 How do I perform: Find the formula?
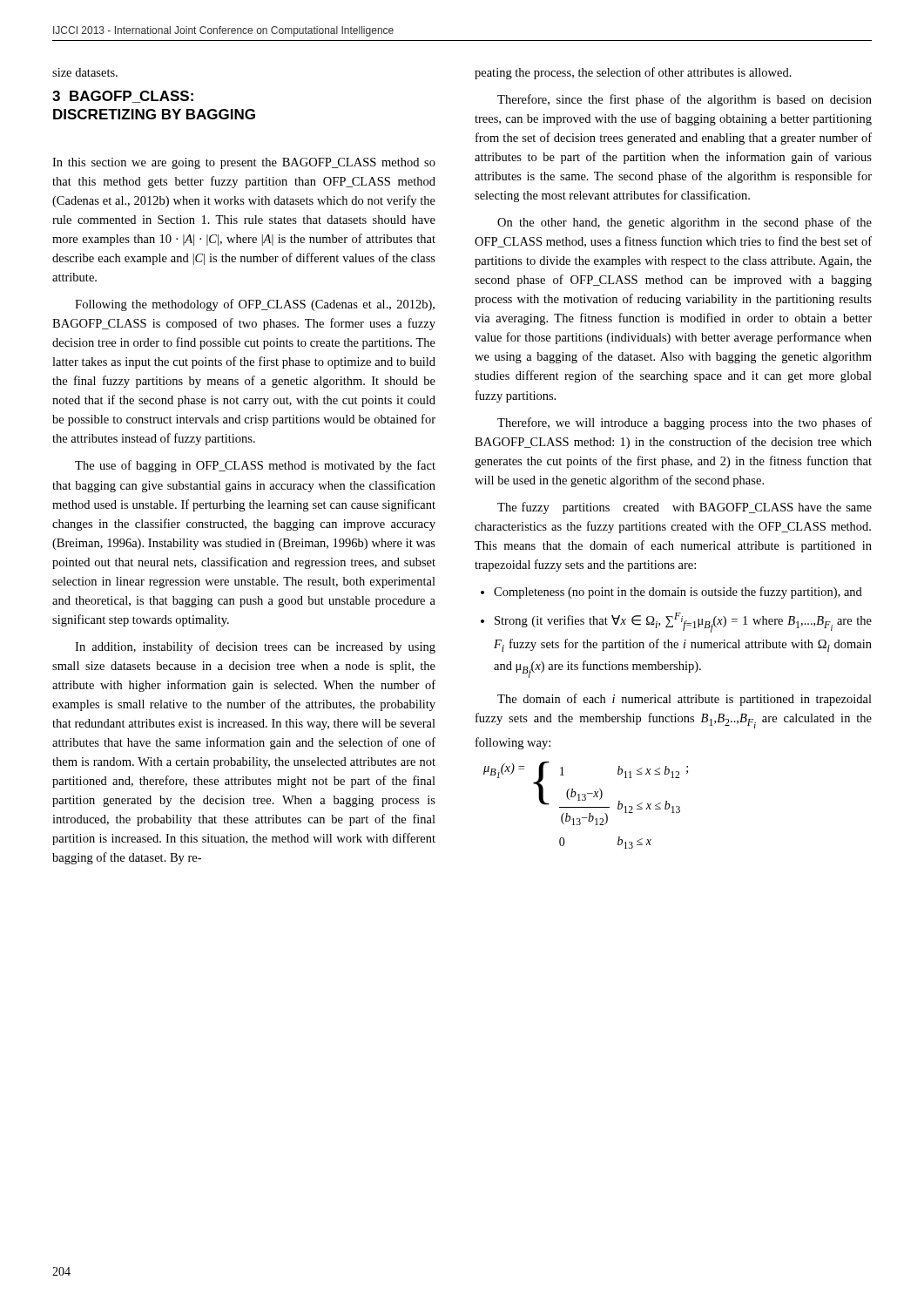pyautogui.click(x=586, y=807)
